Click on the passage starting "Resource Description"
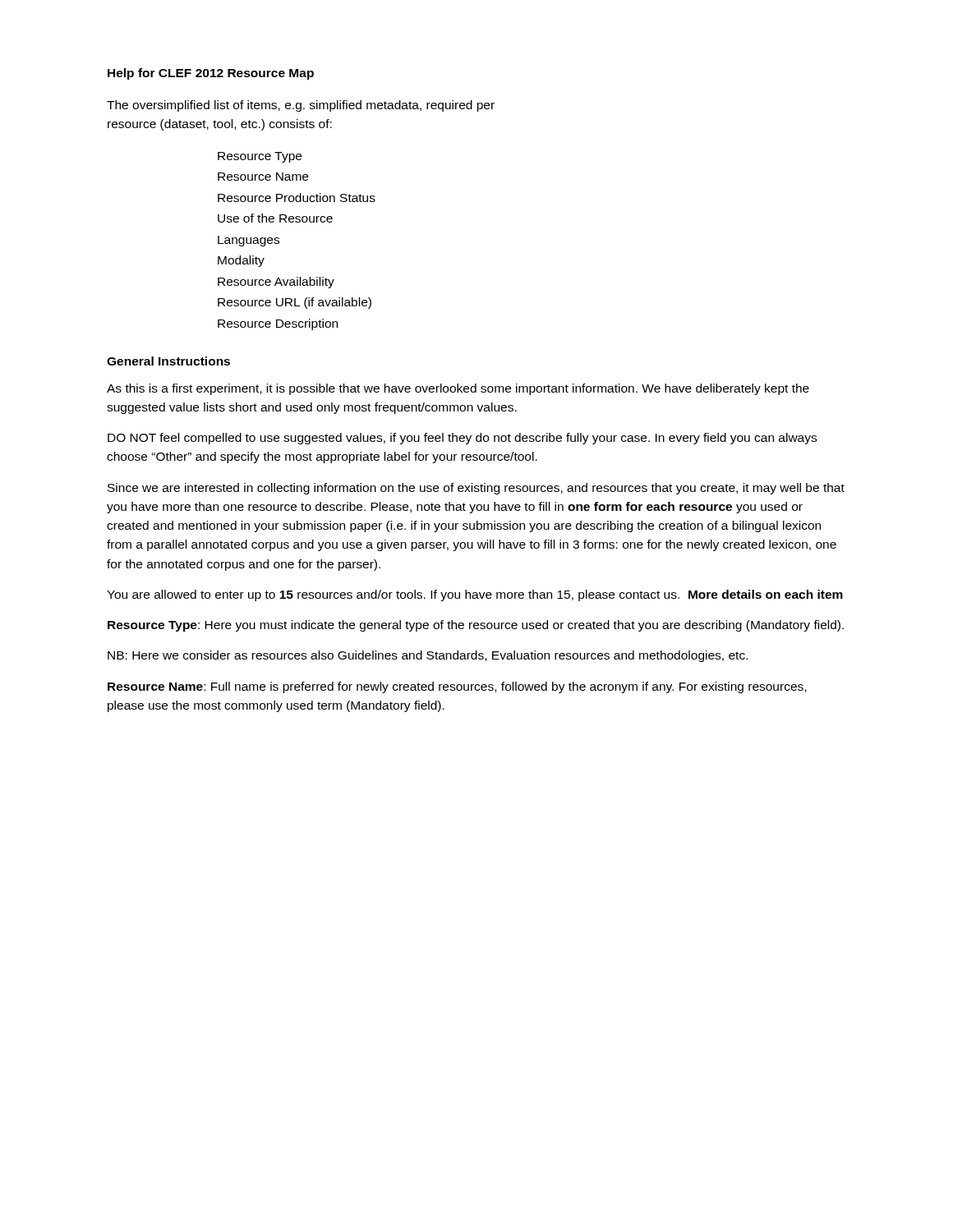Image resolution: width=953 pixels, height=1232 pixels. point(278,323)
